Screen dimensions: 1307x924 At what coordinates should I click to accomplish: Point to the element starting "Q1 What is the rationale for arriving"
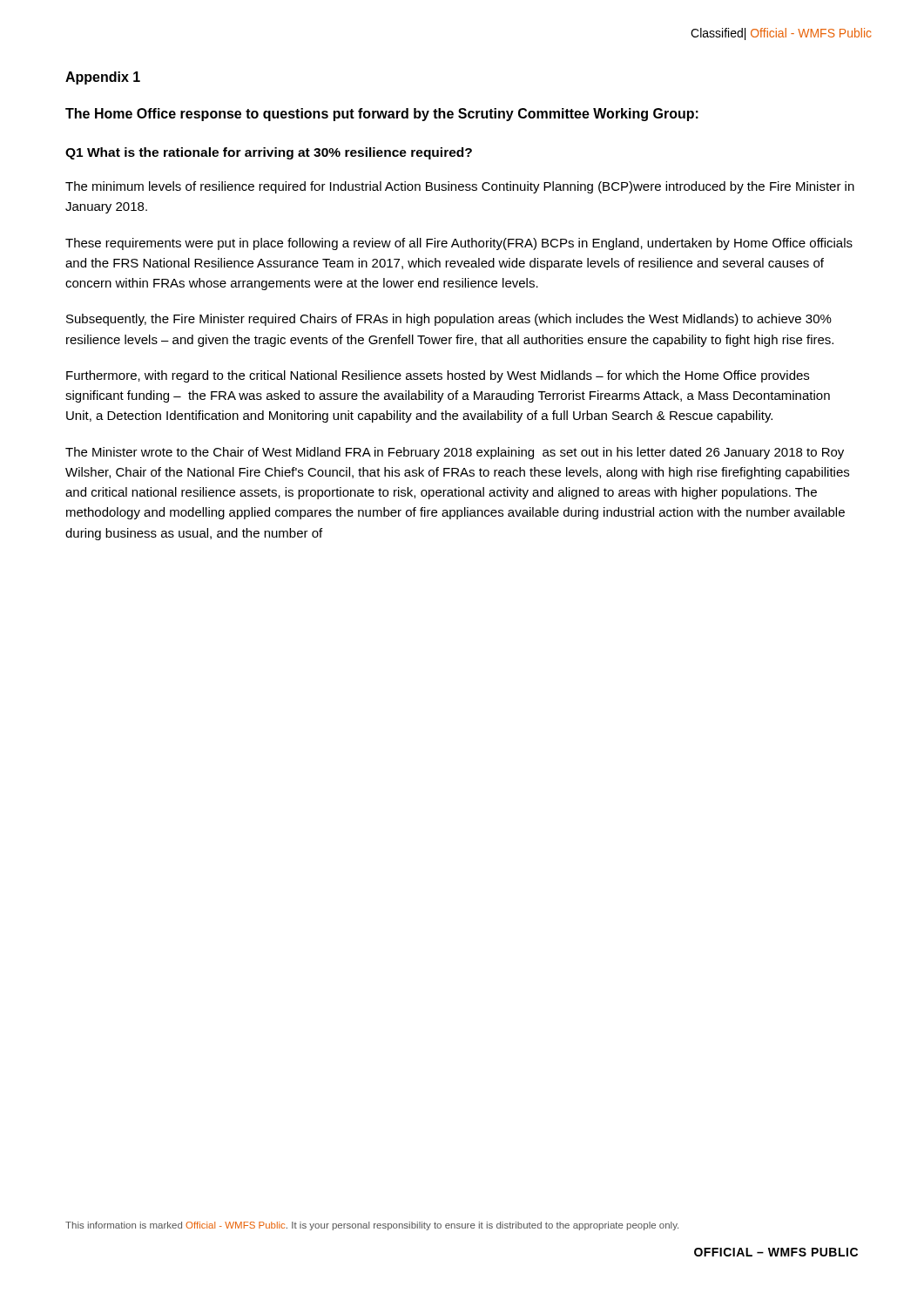(269, 152)
